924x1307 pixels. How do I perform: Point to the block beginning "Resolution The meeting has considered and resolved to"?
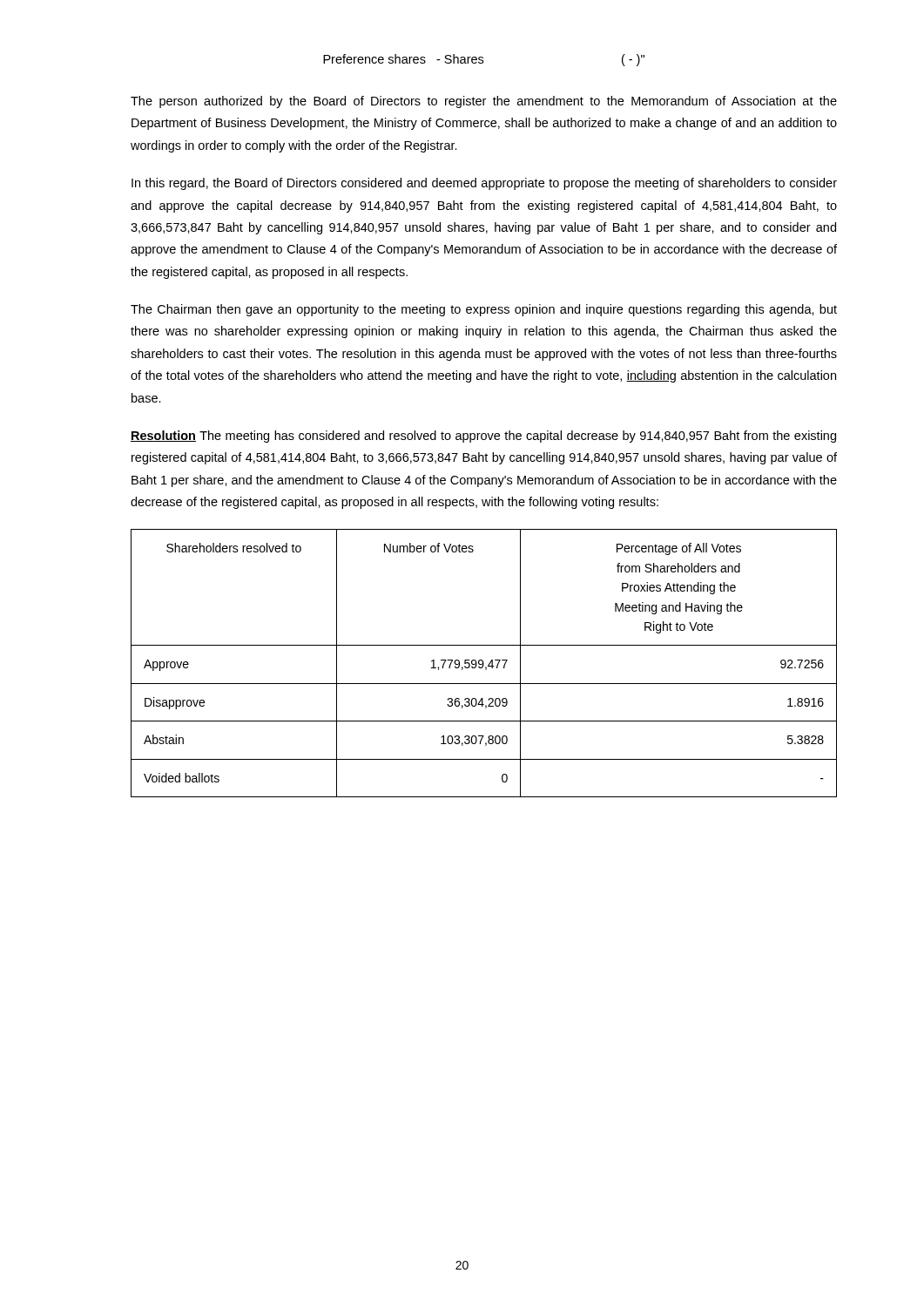tap(484, 469)
